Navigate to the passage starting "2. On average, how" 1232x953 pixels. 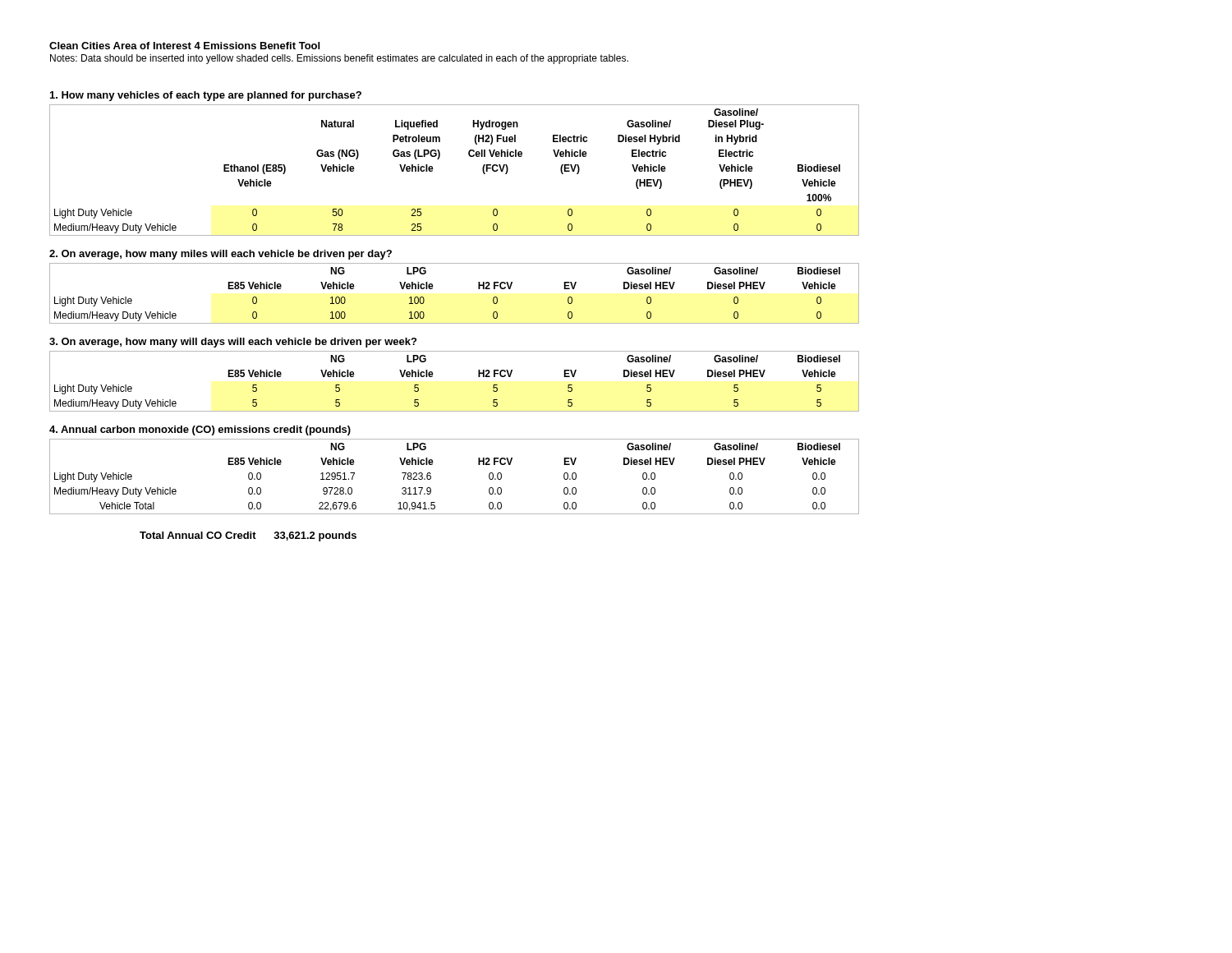coord(221,253)
